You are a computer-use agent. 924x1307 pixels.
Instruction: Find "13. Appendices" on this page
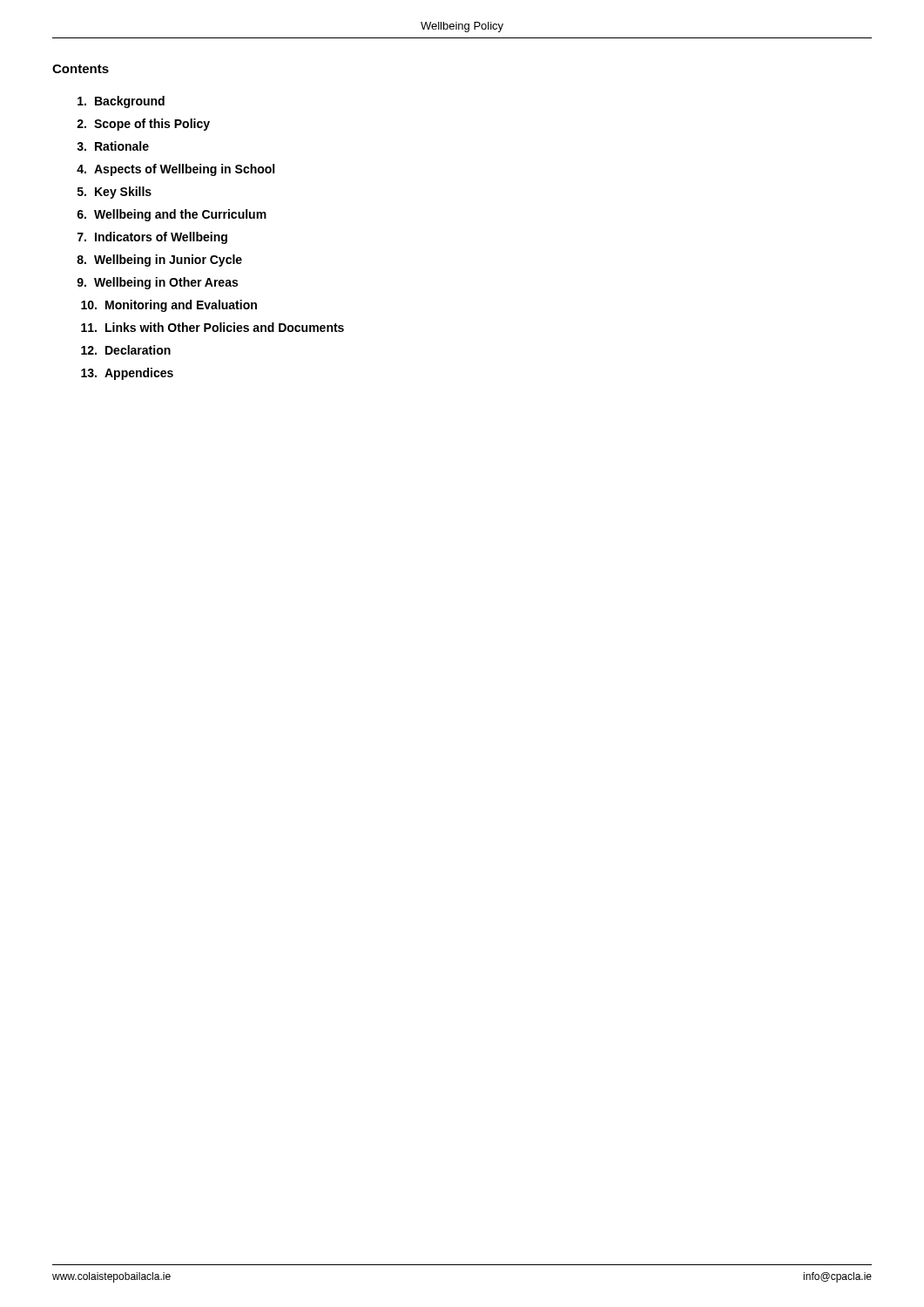point(113,373)
